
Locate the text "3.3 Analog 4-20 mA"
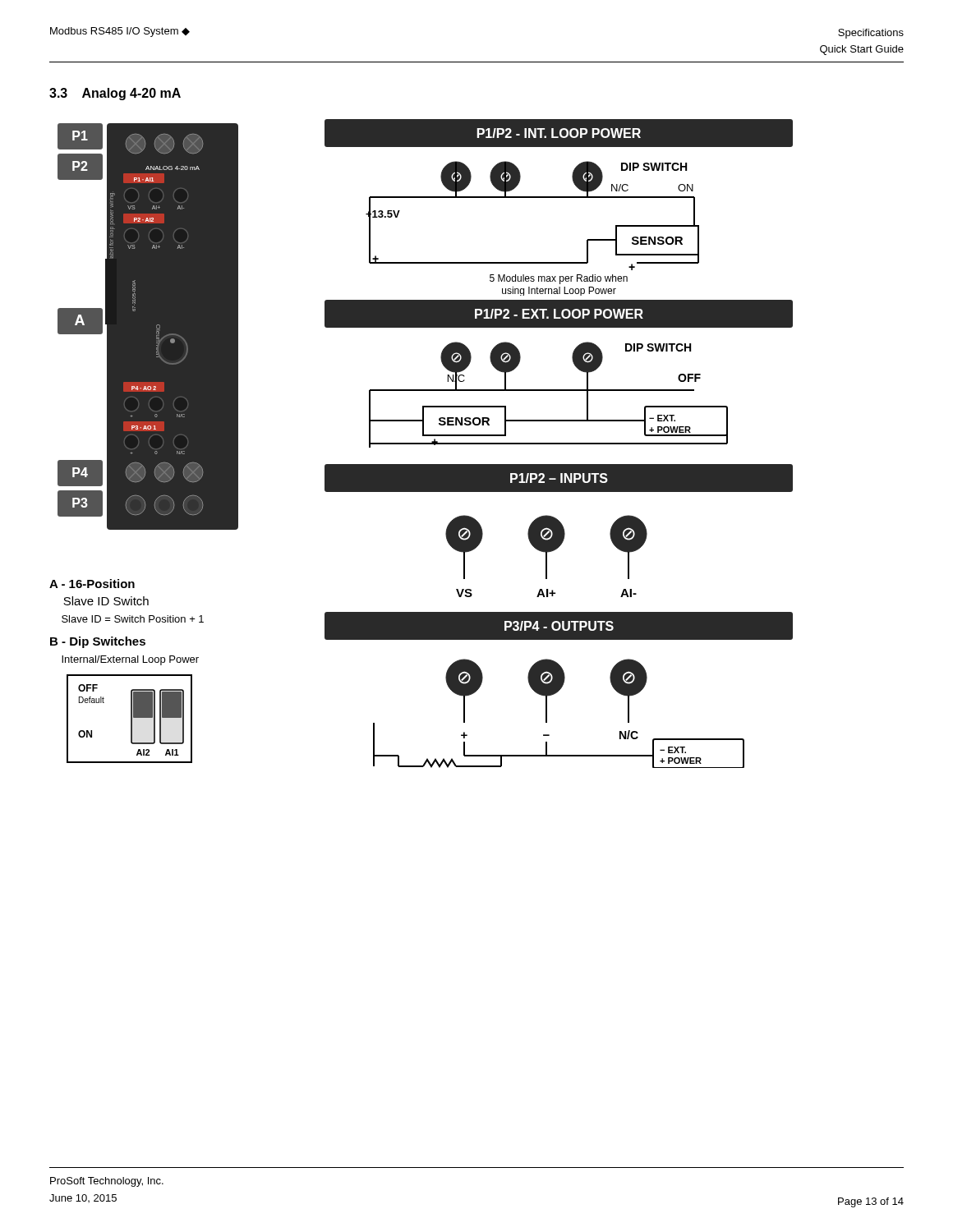click(x=115, y=93)
